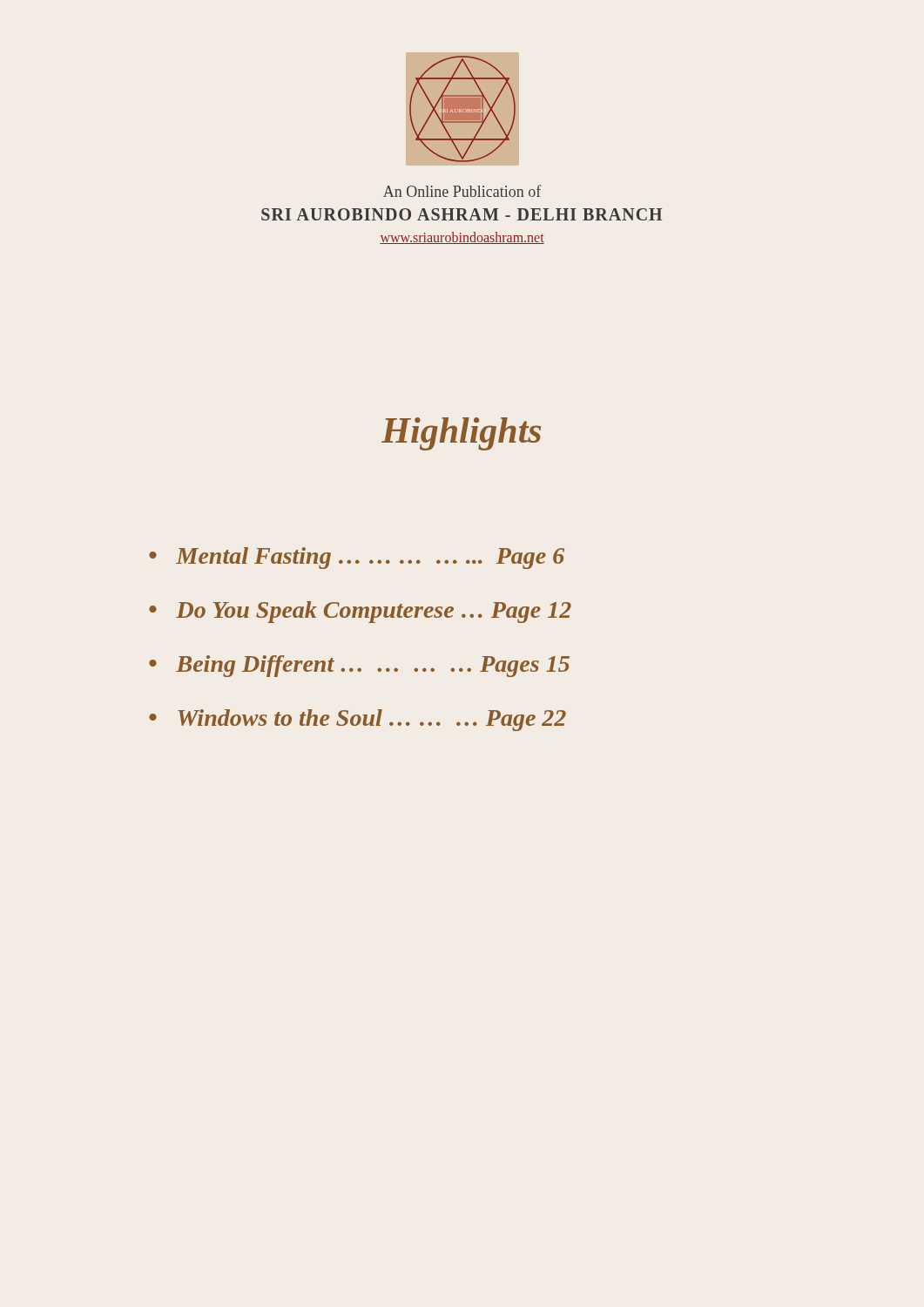Screen dimensions: 1307x924
Task: Select the text starting "Mental Fasting … … … … ... Page"
Action: tap(370, 556)
